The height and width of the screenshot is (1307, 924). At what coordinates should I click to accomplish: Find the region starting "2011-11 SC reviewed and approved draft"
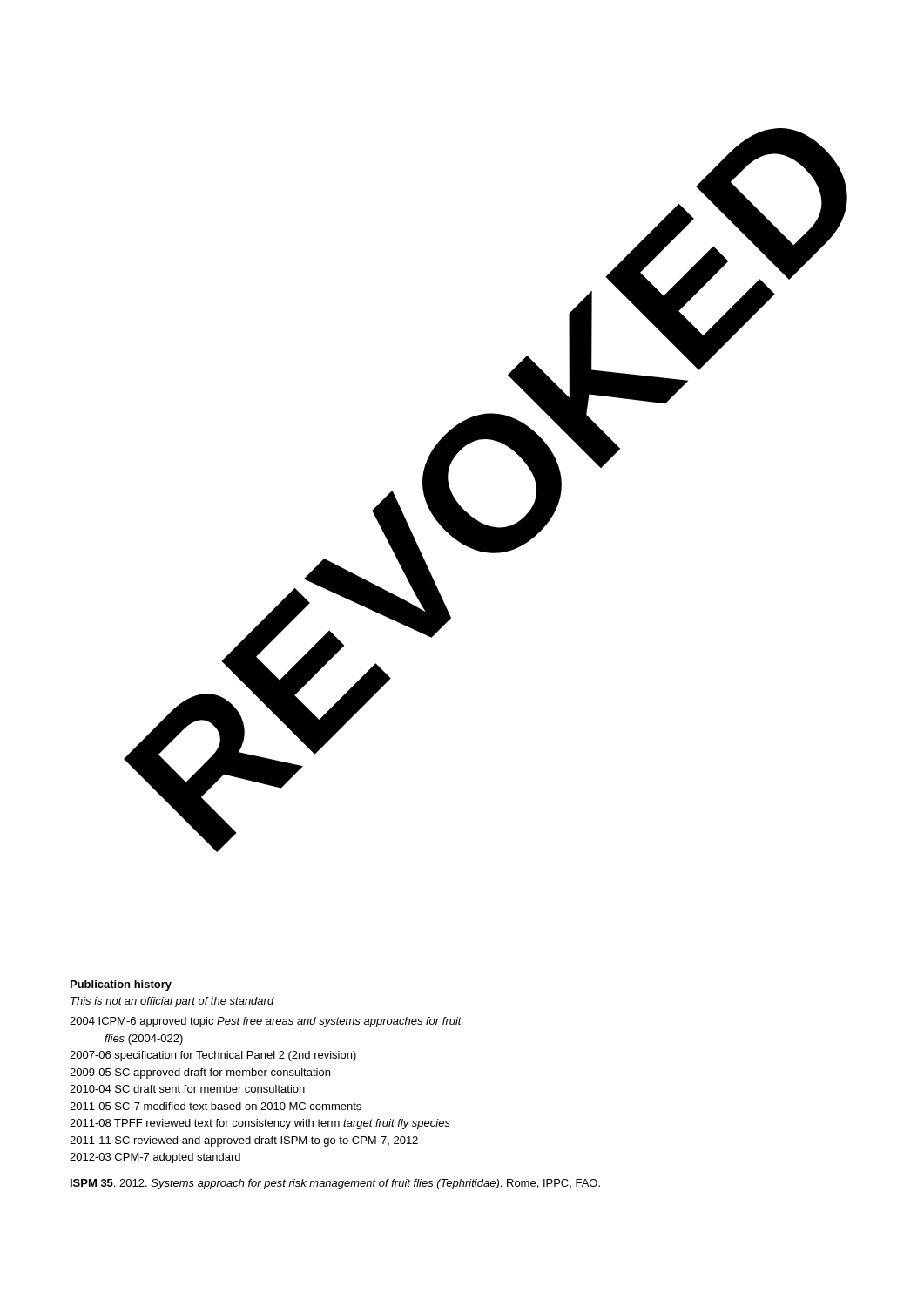point(244,1140)
